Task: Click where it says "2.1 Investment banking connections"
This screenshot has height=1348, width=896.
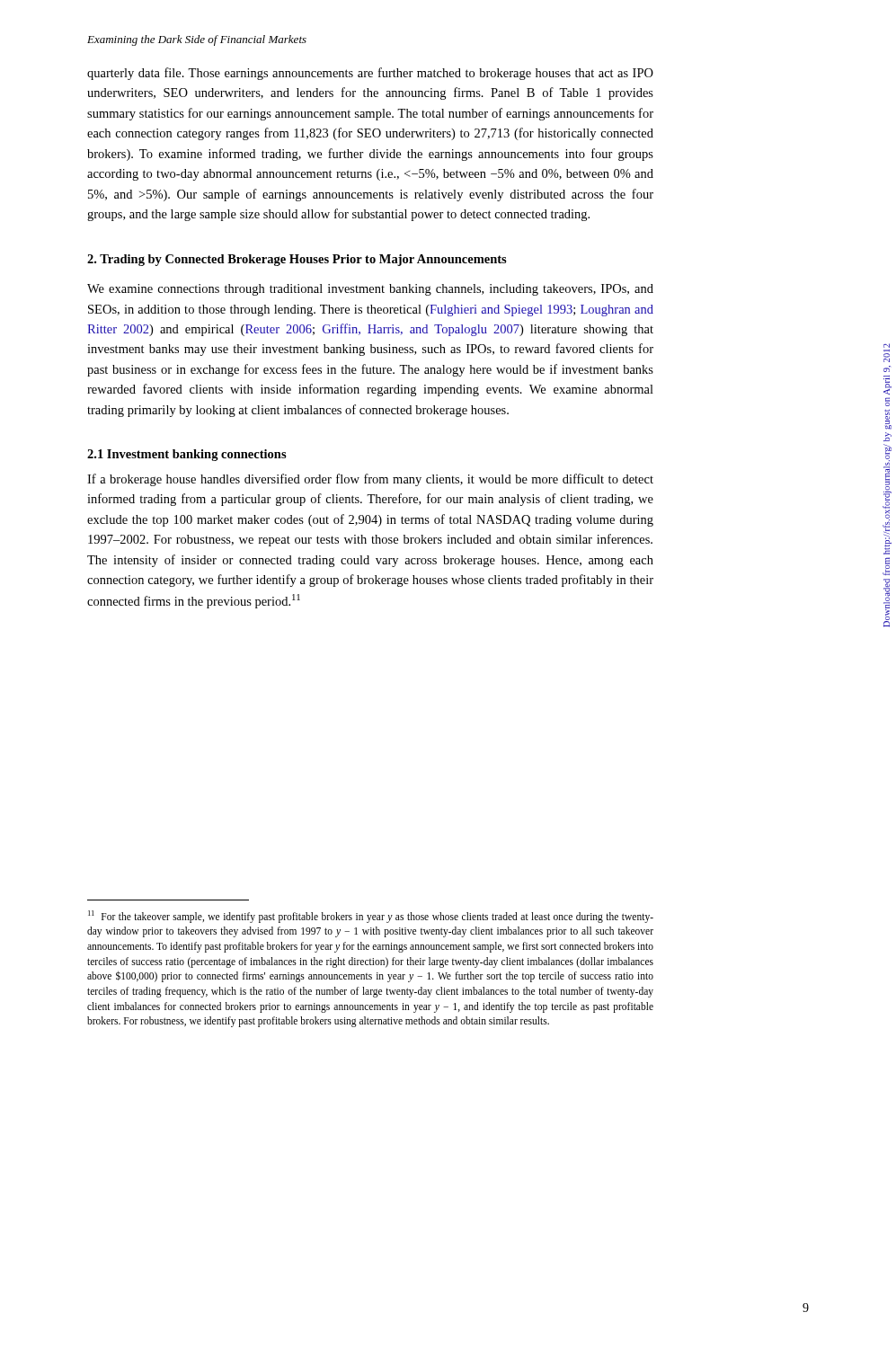Action: (x=187, y=454)
